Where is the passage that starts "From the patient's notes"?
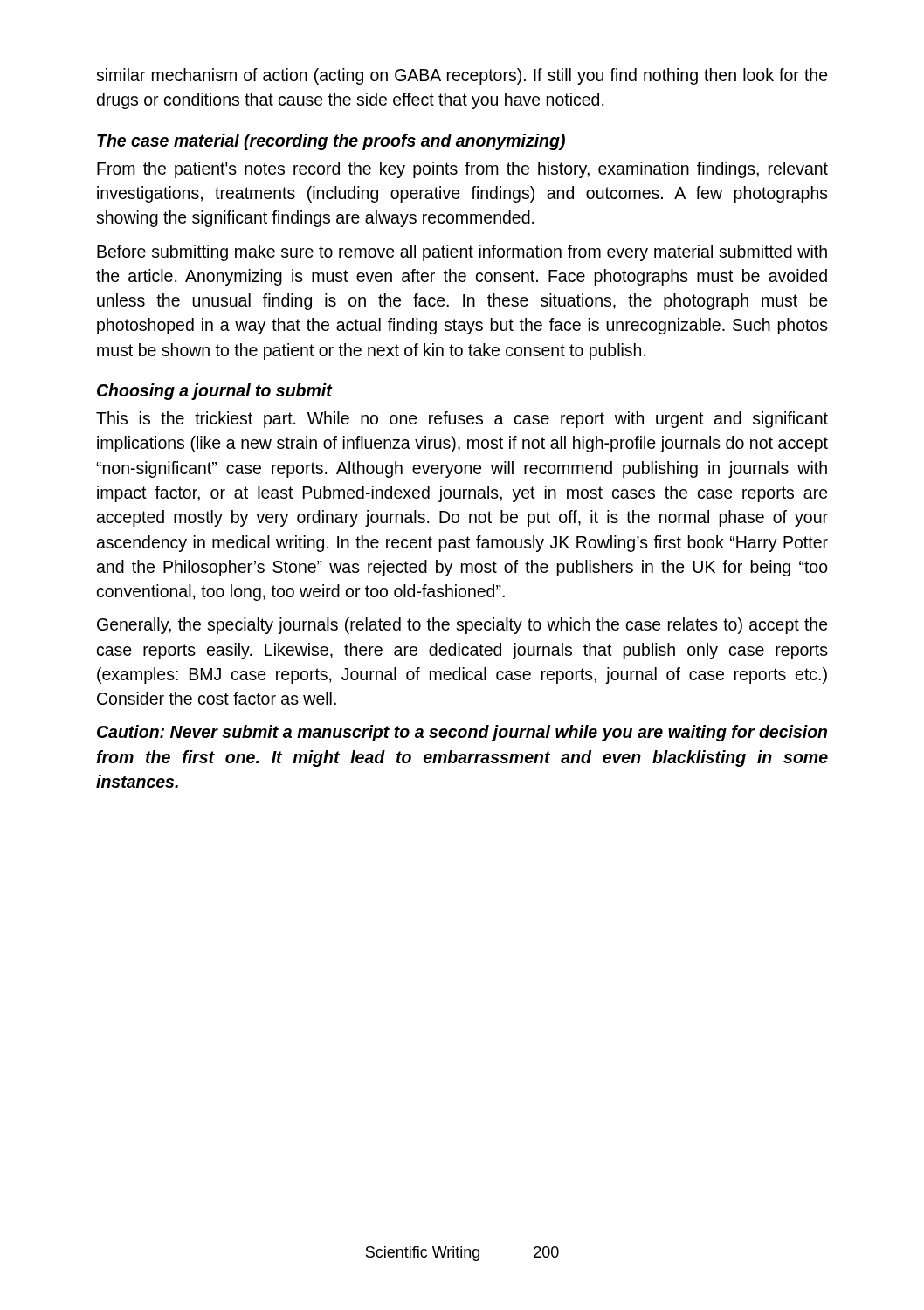The width and height of the screenshot is (924, 1310). [462, 193]
